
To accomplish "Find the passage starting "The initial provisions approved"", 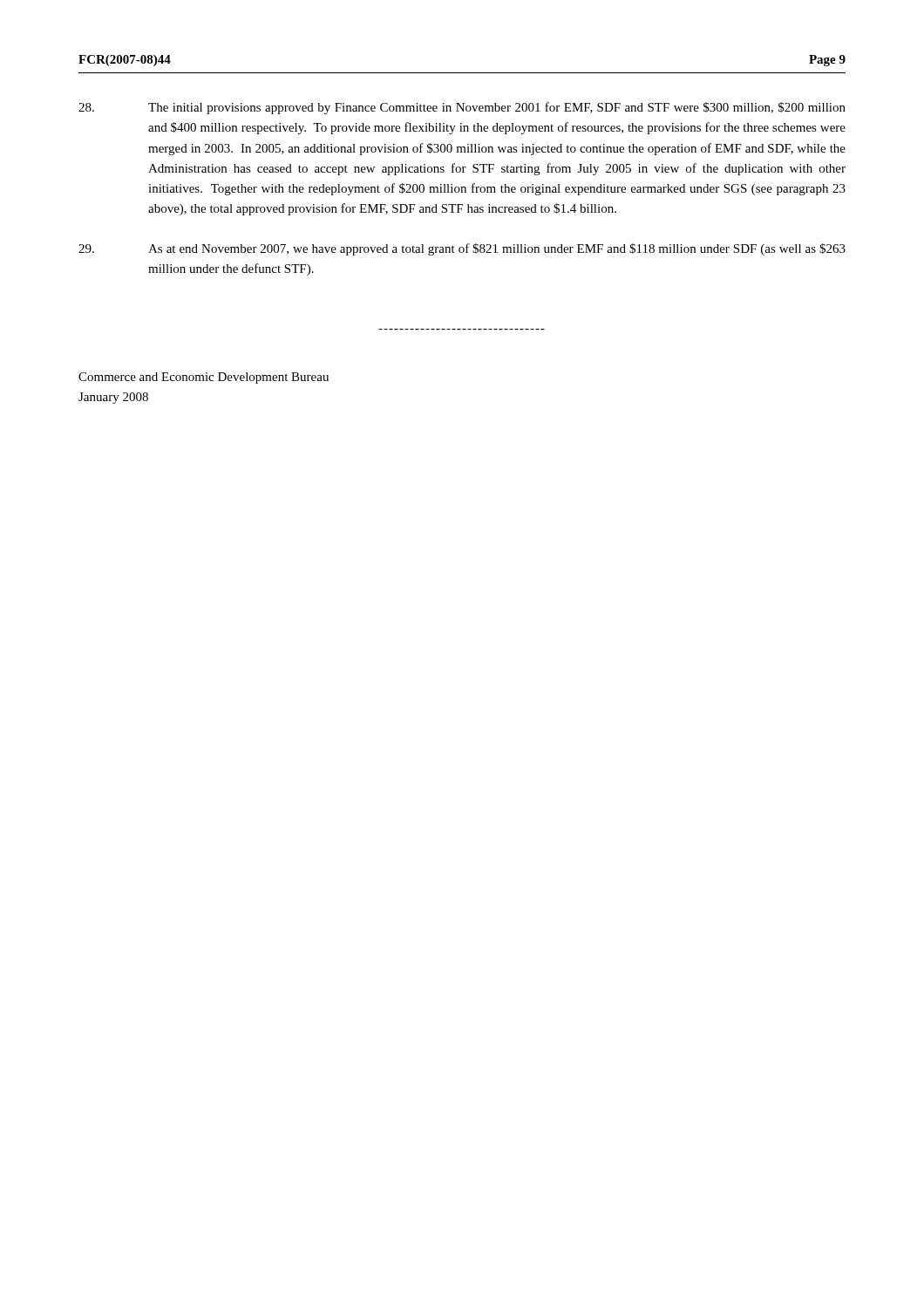I will (462, 159).
